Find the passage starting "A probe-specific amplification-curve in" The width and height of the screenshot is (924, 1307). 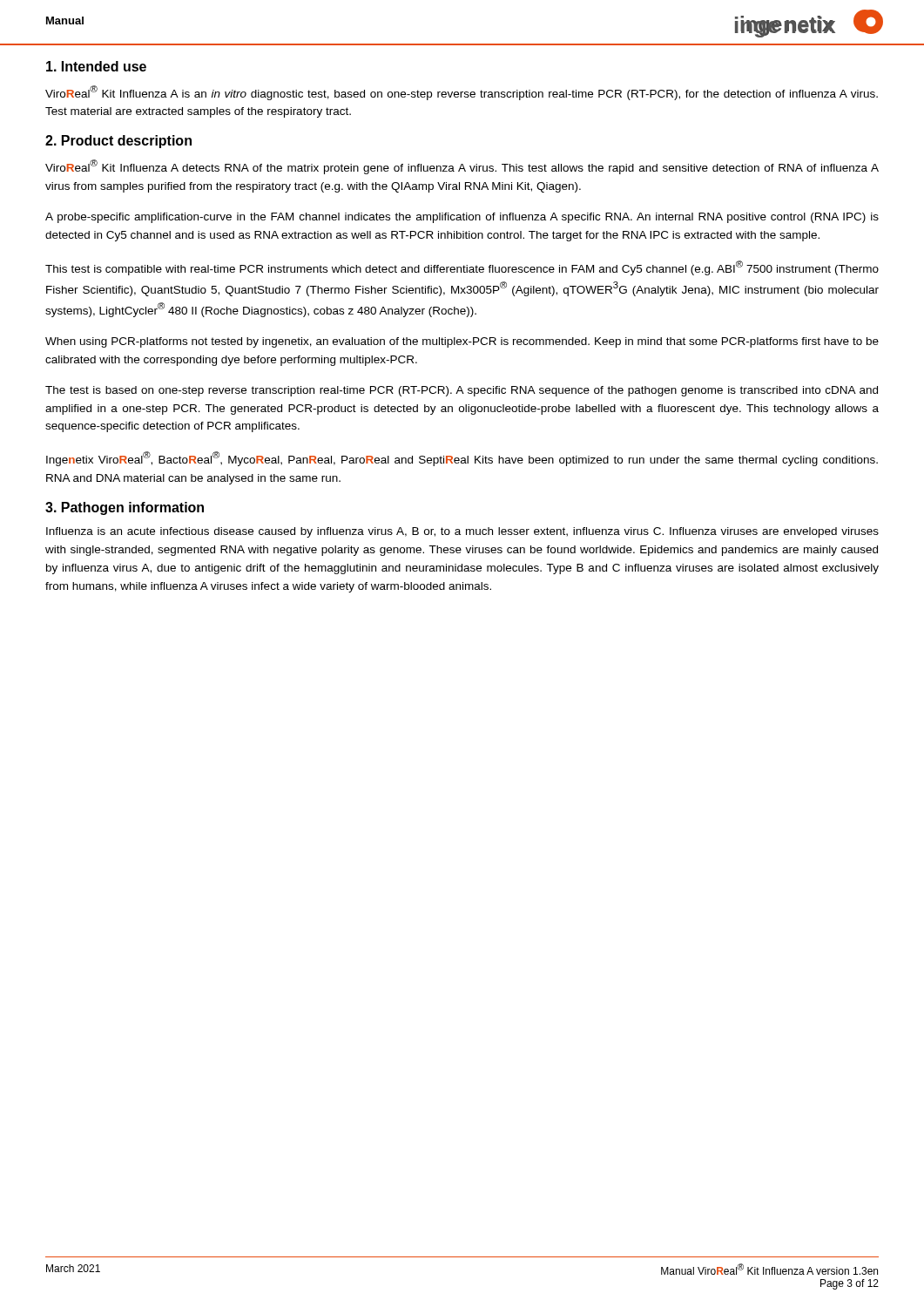coord(462,225)
